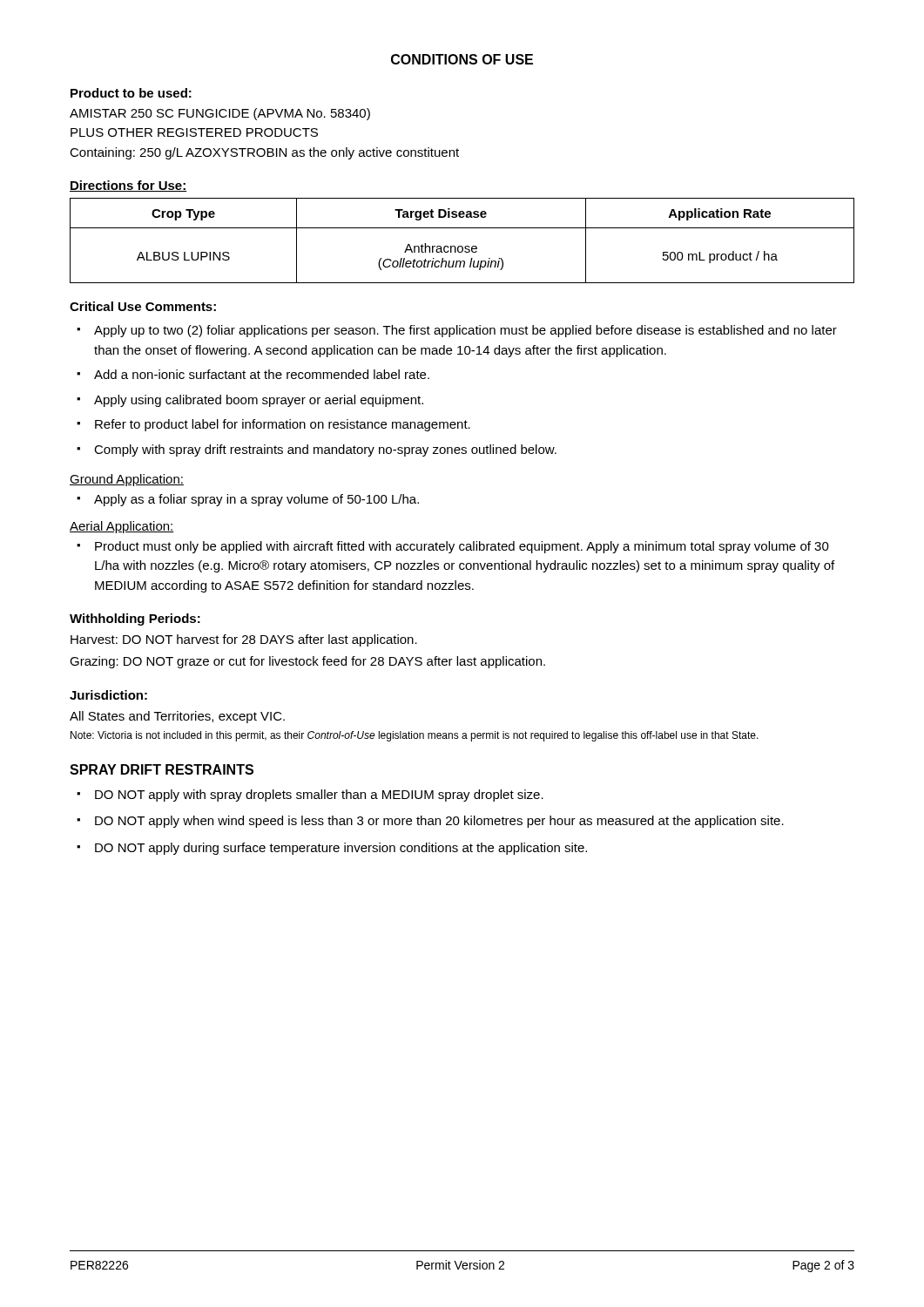Click on the text starting "▪ Product must"

[456, 564]
